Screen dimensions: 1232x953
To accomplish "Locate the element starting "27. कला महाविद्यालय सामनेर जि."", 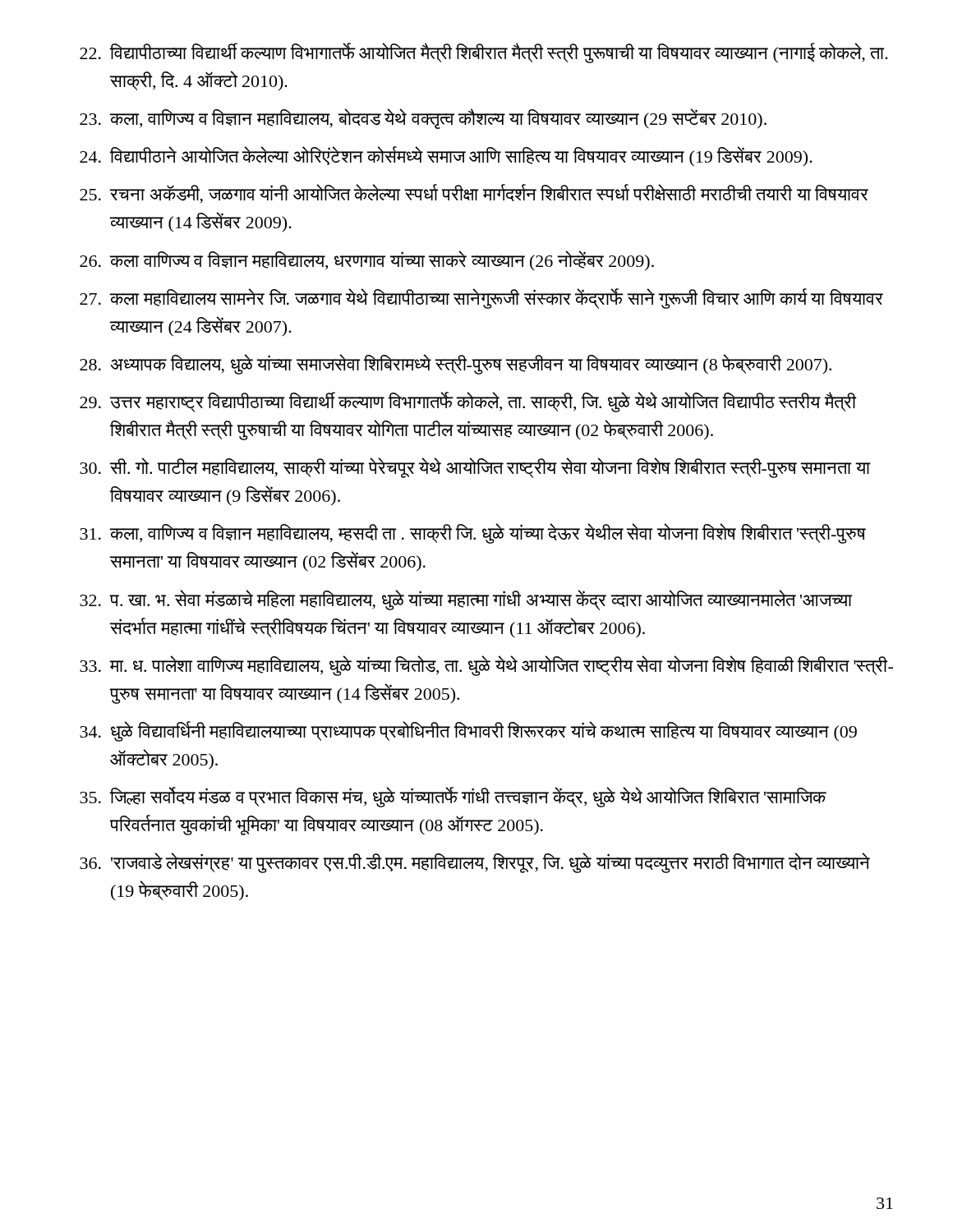I will pos(476,313).
